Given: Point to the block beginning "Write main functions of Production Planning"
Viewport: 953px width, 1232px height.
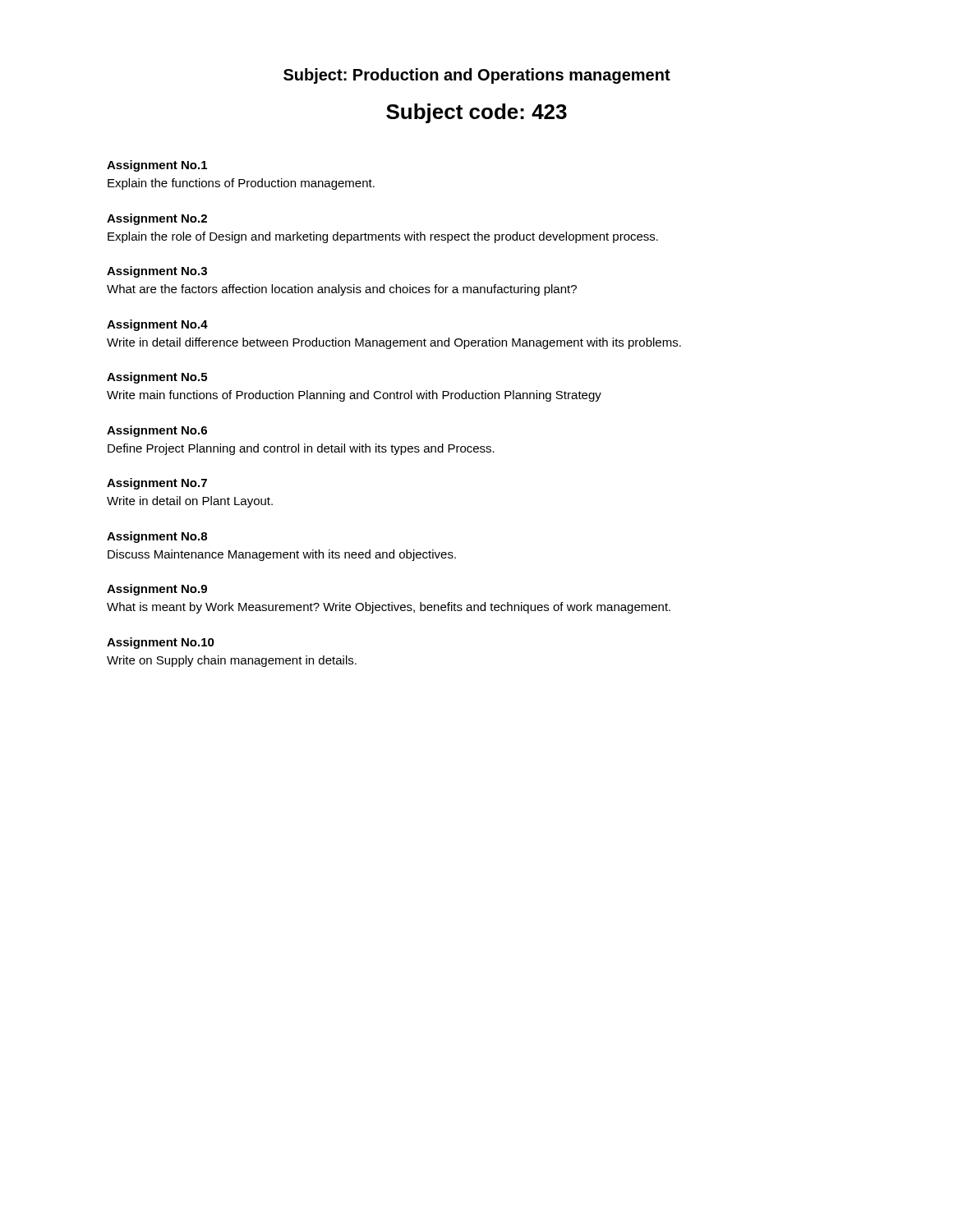Looking at the screenshot, I should coord(354,395).
